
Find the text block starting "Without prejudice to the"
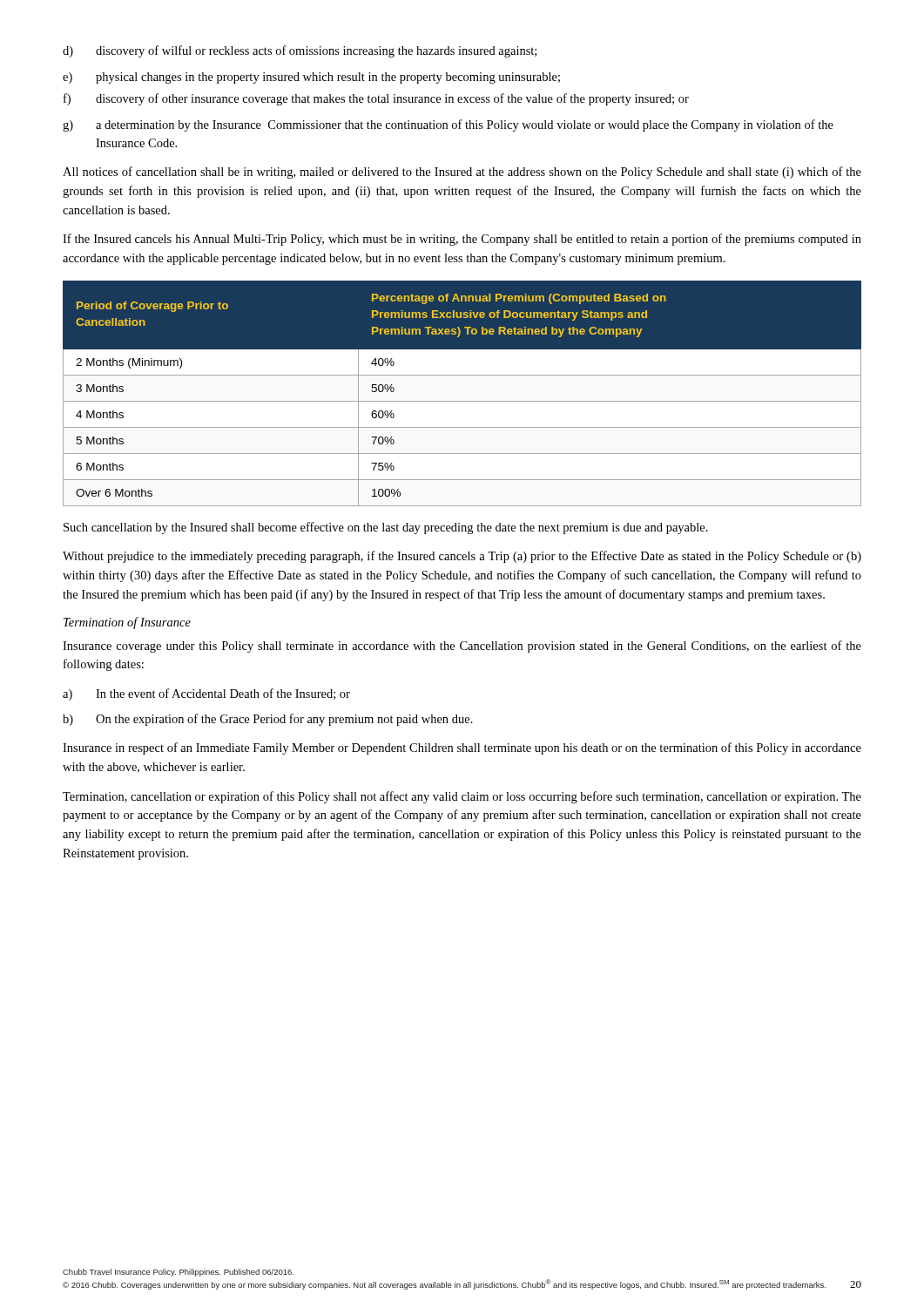pyautogui.click(x=462, y=575)
